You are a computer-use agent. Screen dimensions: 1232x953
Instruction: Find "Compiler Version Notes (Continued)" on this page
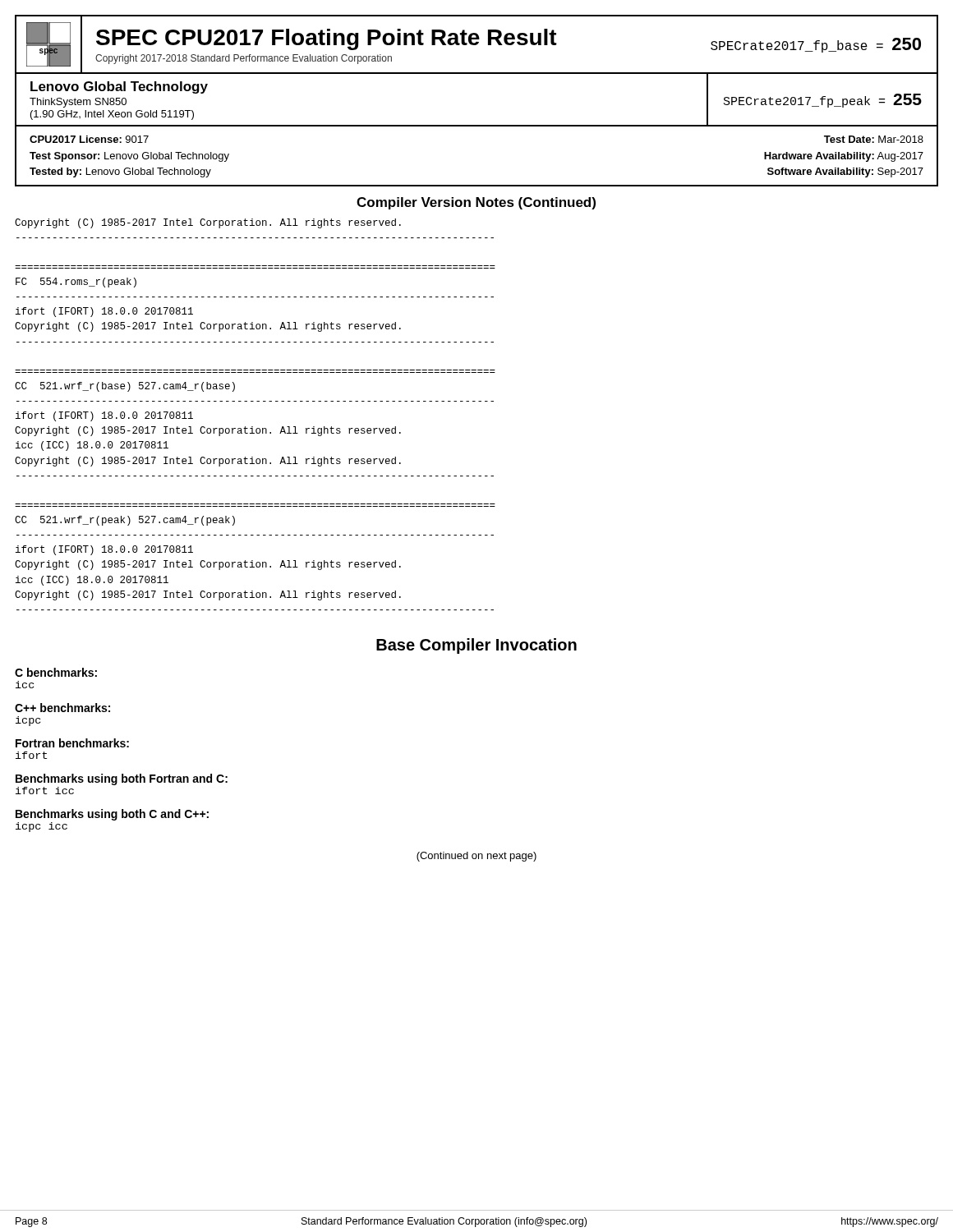[476, 202]
